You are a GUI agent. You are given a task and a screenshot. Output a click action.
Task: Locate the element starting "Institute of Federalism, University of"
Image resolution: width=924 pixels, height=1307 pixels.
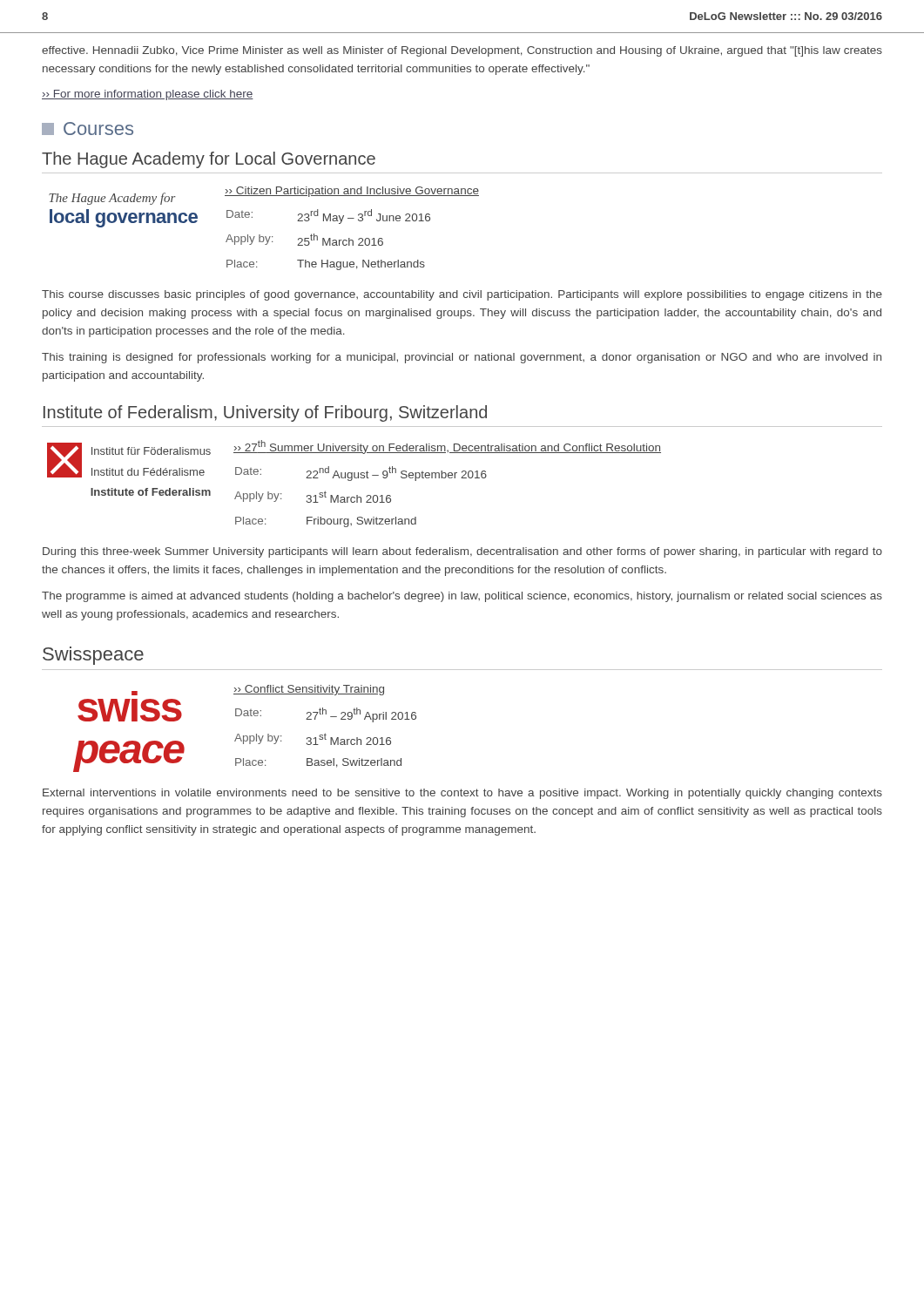click(x=265, y=412)
